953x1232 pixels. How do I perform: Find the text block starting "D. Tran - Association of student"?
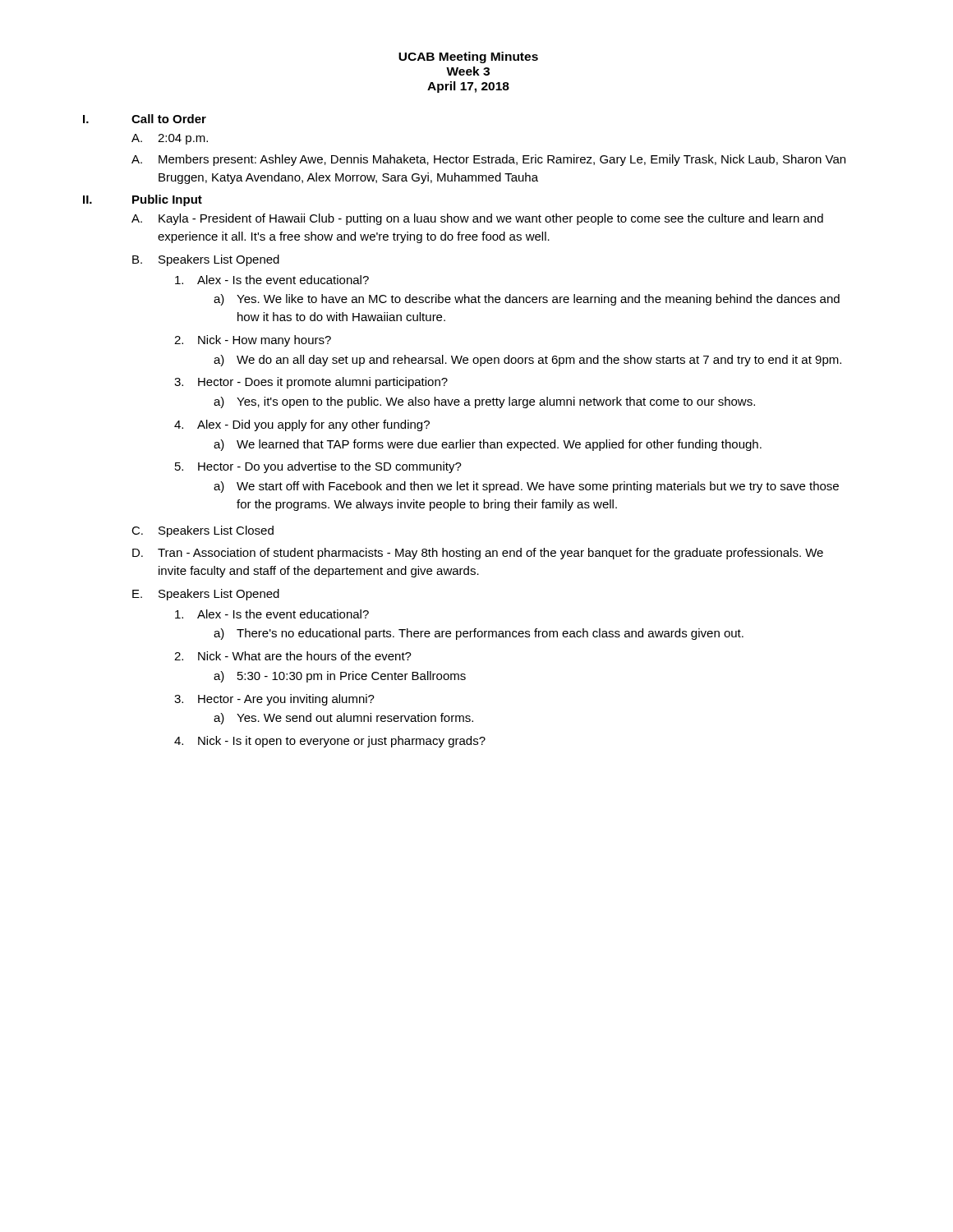pos(493,562)
